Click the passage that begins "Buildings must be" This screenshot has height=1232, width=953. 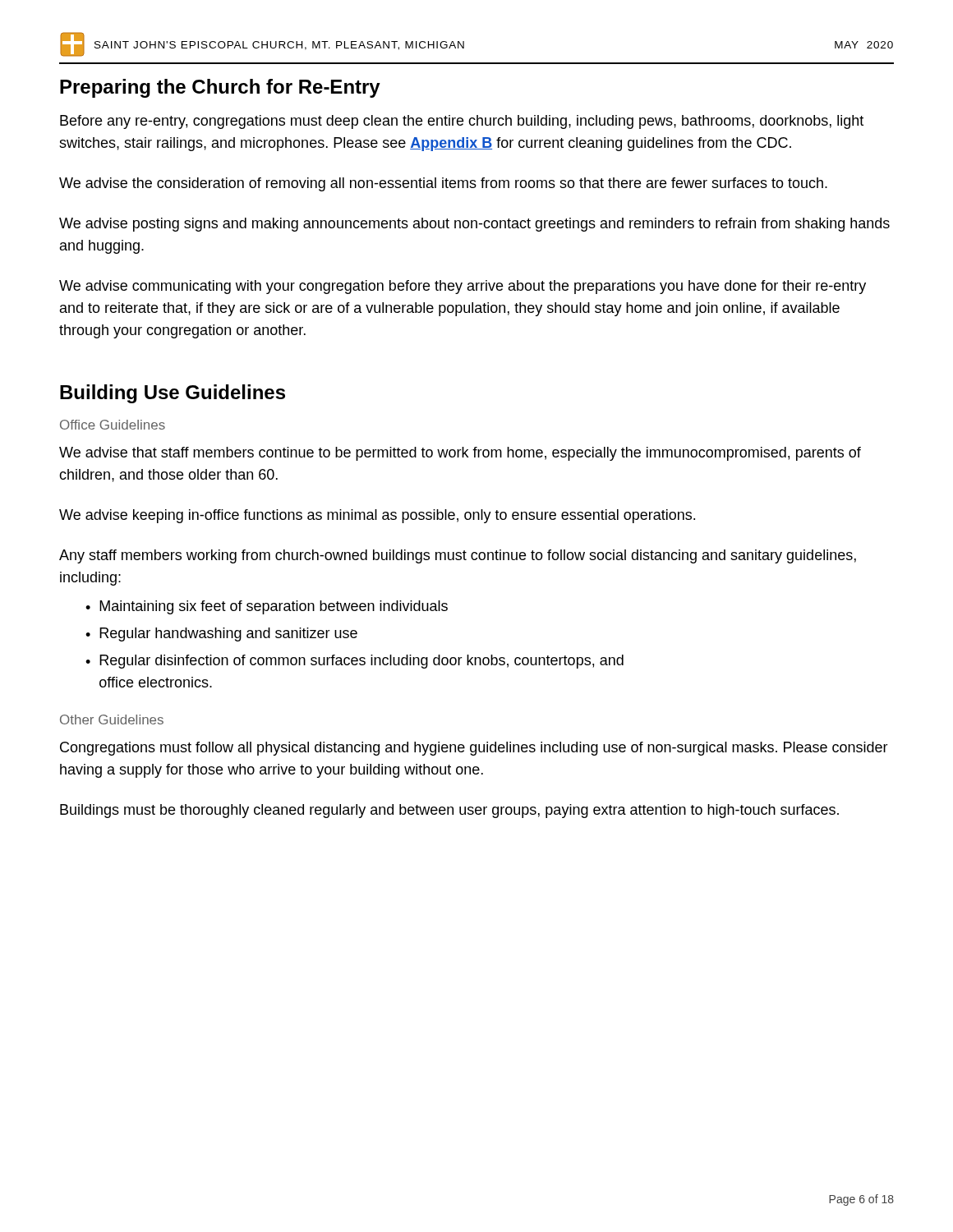pos(450,810)
